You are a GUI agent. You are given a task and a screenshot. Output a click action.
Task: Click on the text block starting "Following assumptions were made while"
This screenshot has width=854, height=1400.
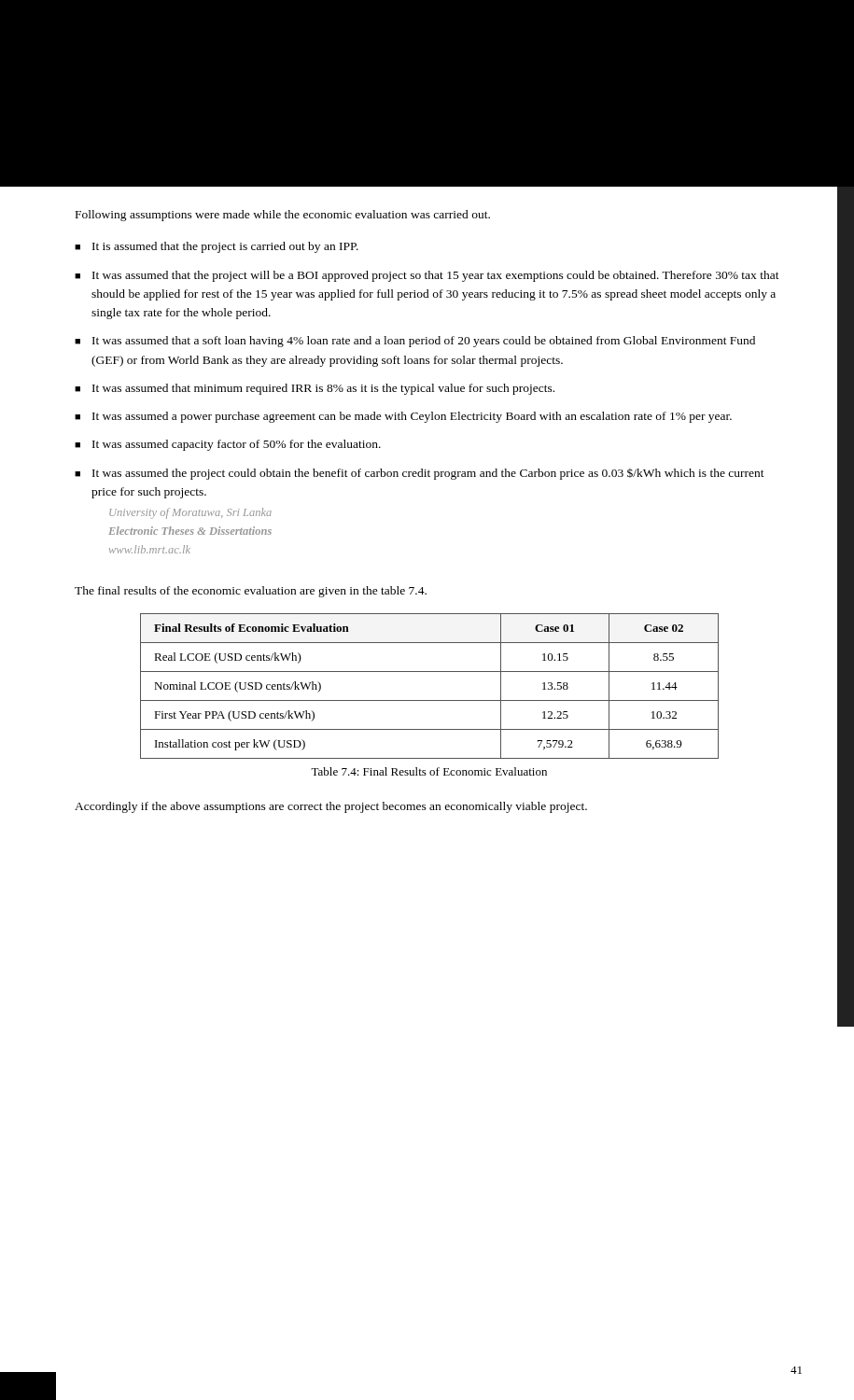click(283, 214)
